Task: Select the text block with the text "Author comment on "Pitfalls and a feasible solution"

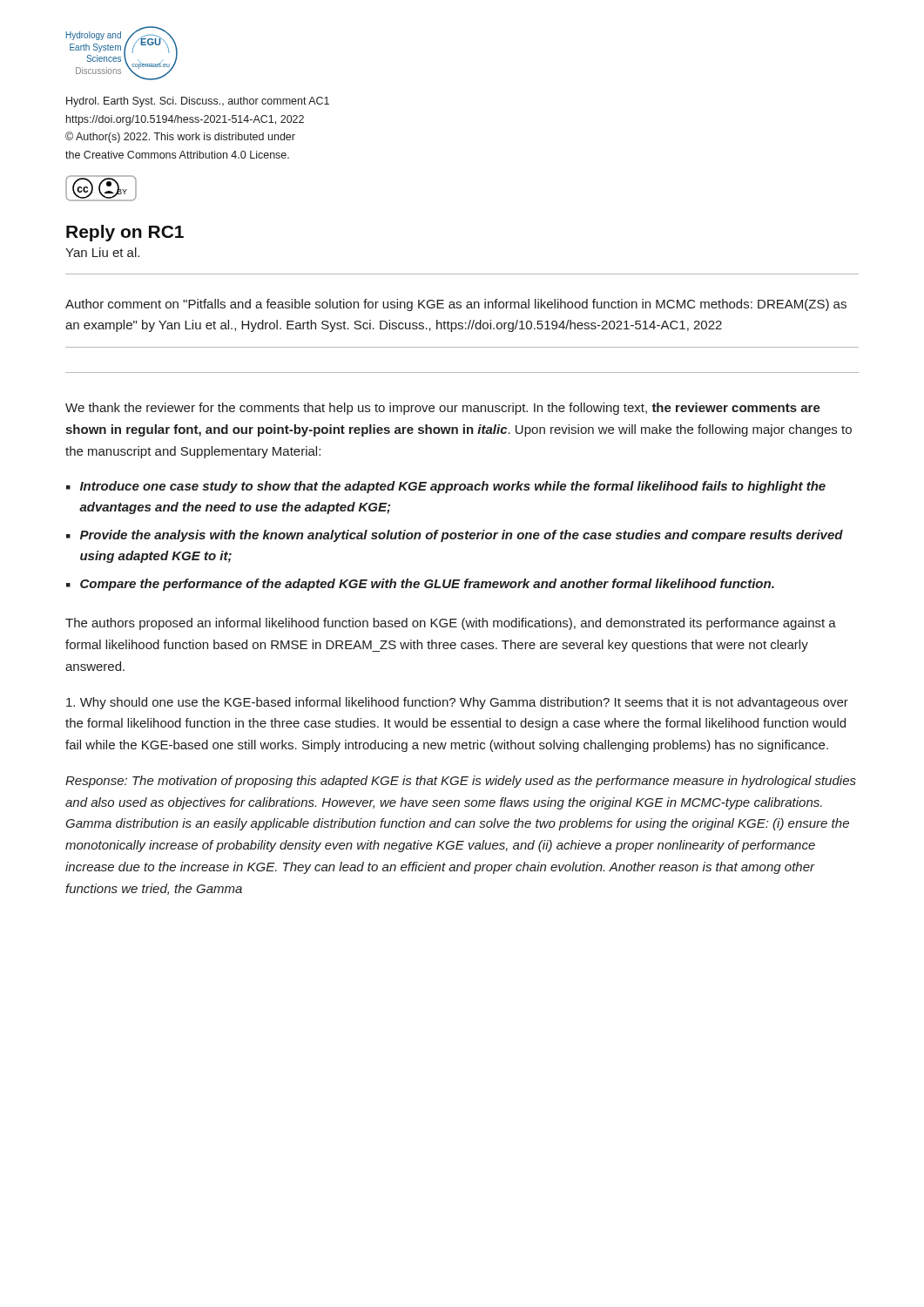Action: pos(456,314)
